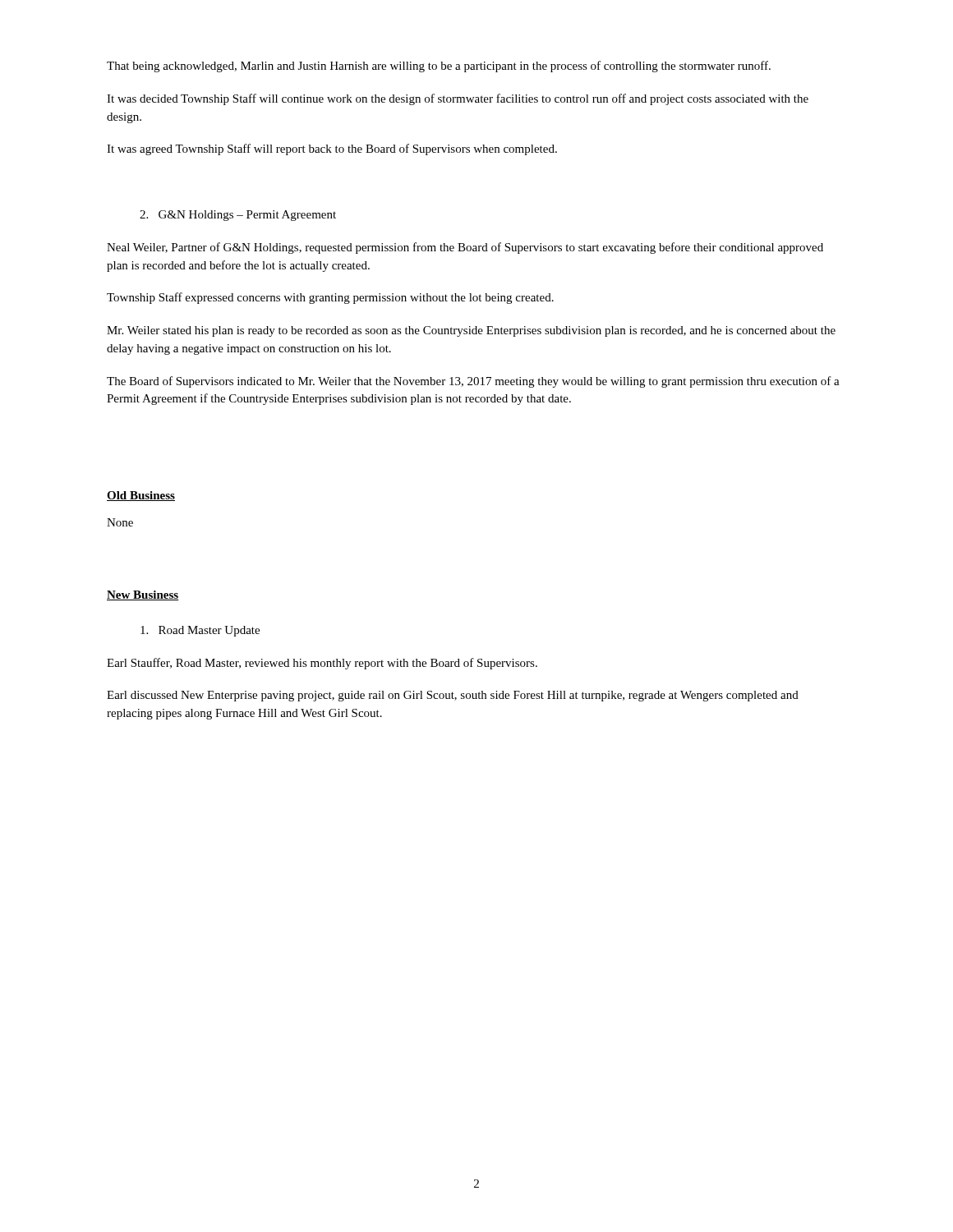Click on the region starting "Road Master Update"
This screenshot has height=1232, width=953.
coord(200,630)
